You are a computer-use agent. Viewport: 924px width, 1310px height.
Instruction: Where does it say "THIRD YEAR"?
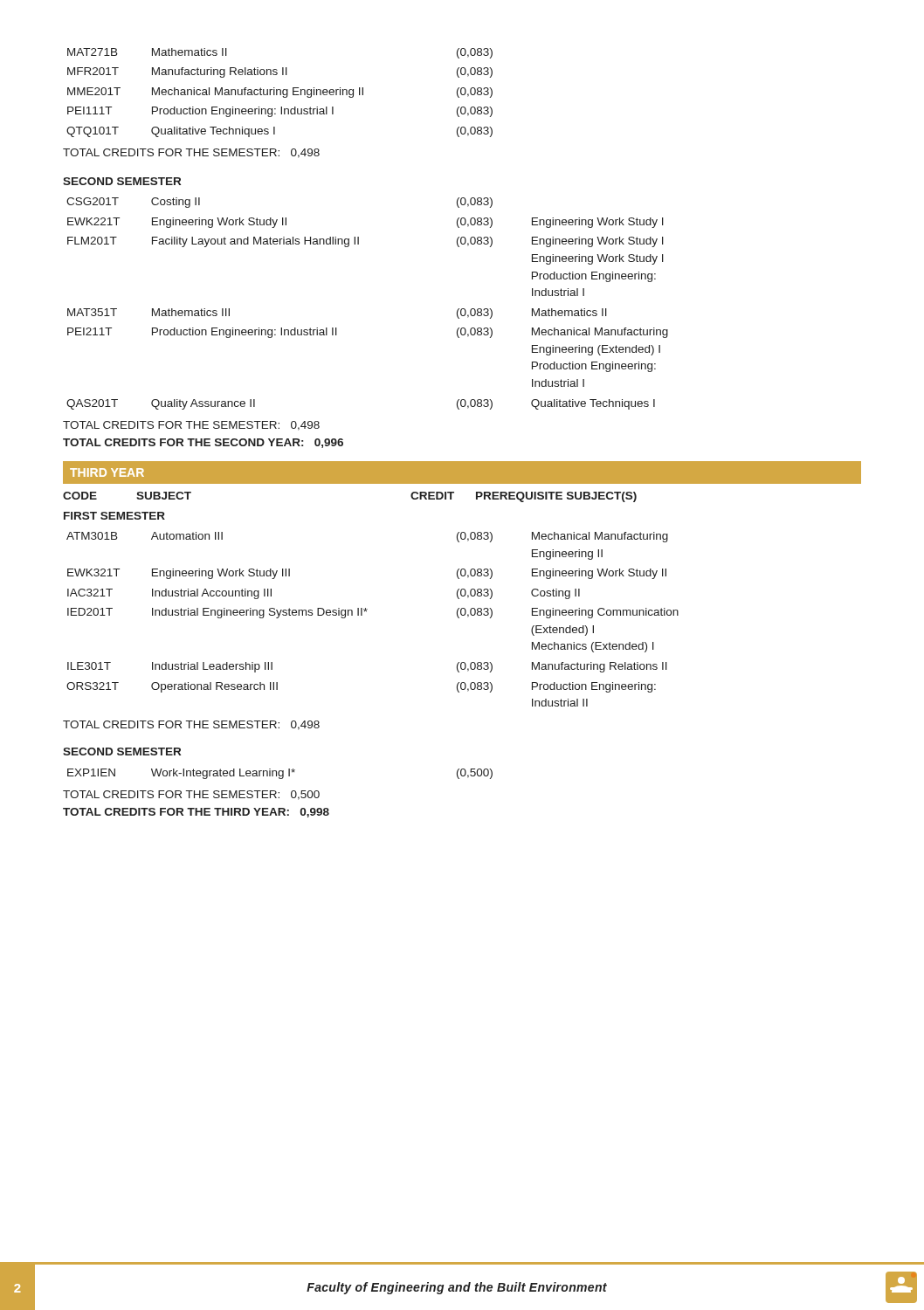point(107,472)
